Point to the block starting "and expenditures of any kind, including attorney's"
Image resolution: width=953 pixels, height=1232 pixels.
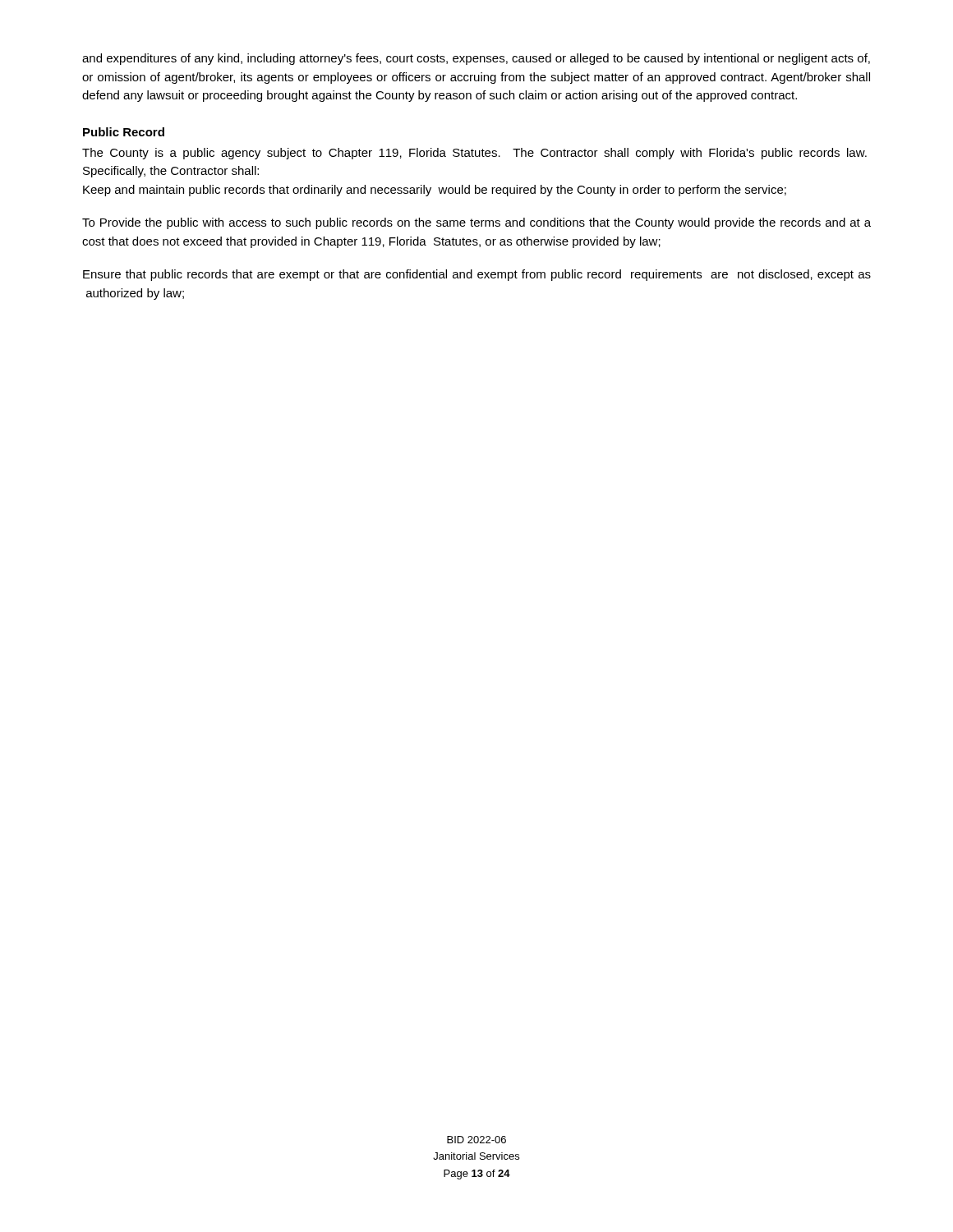pyautogui.click(x=476, y=76)
